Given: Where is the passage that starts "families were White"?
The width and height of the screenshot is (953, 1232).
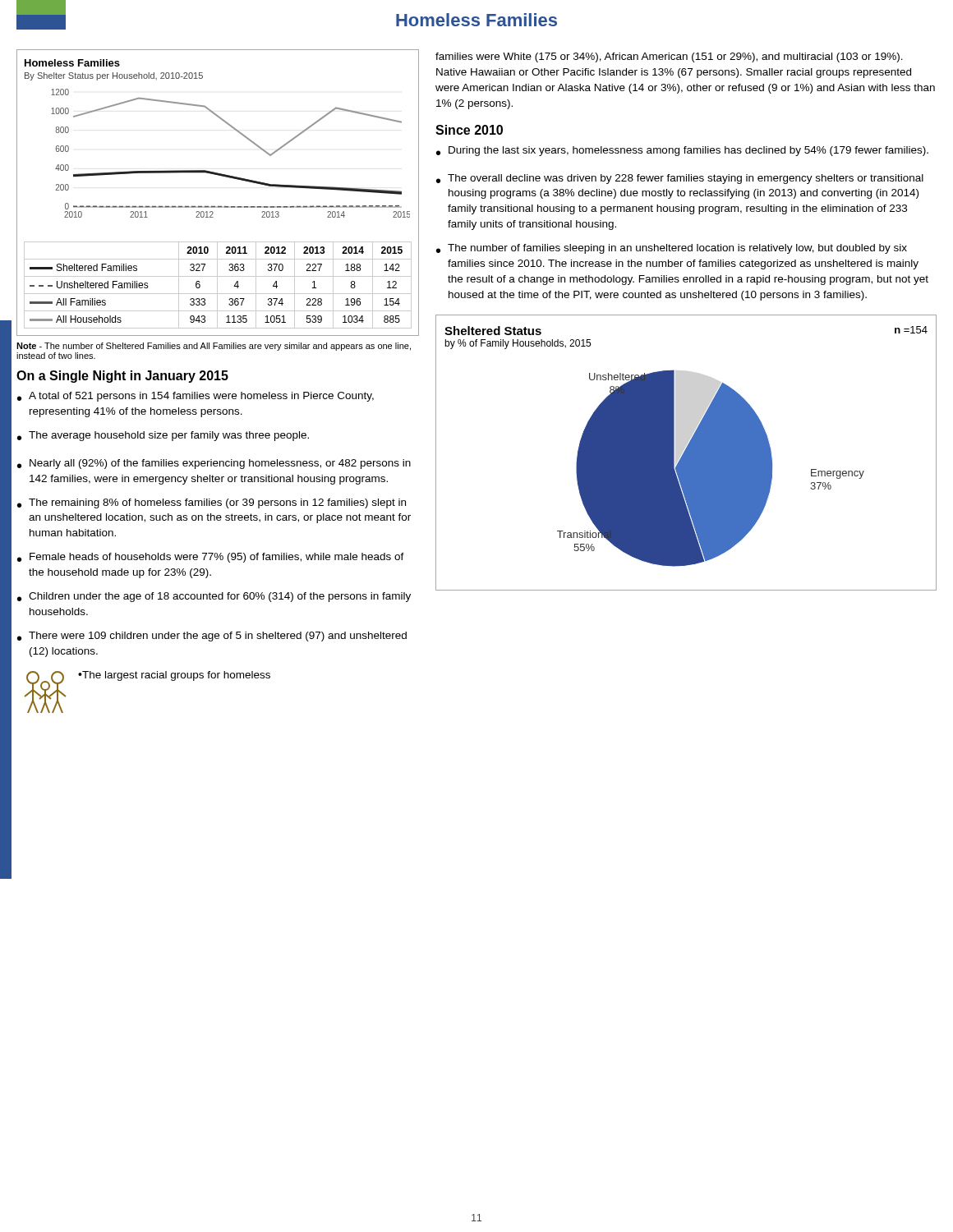Looking at the screenshot, I should [685, 80].
